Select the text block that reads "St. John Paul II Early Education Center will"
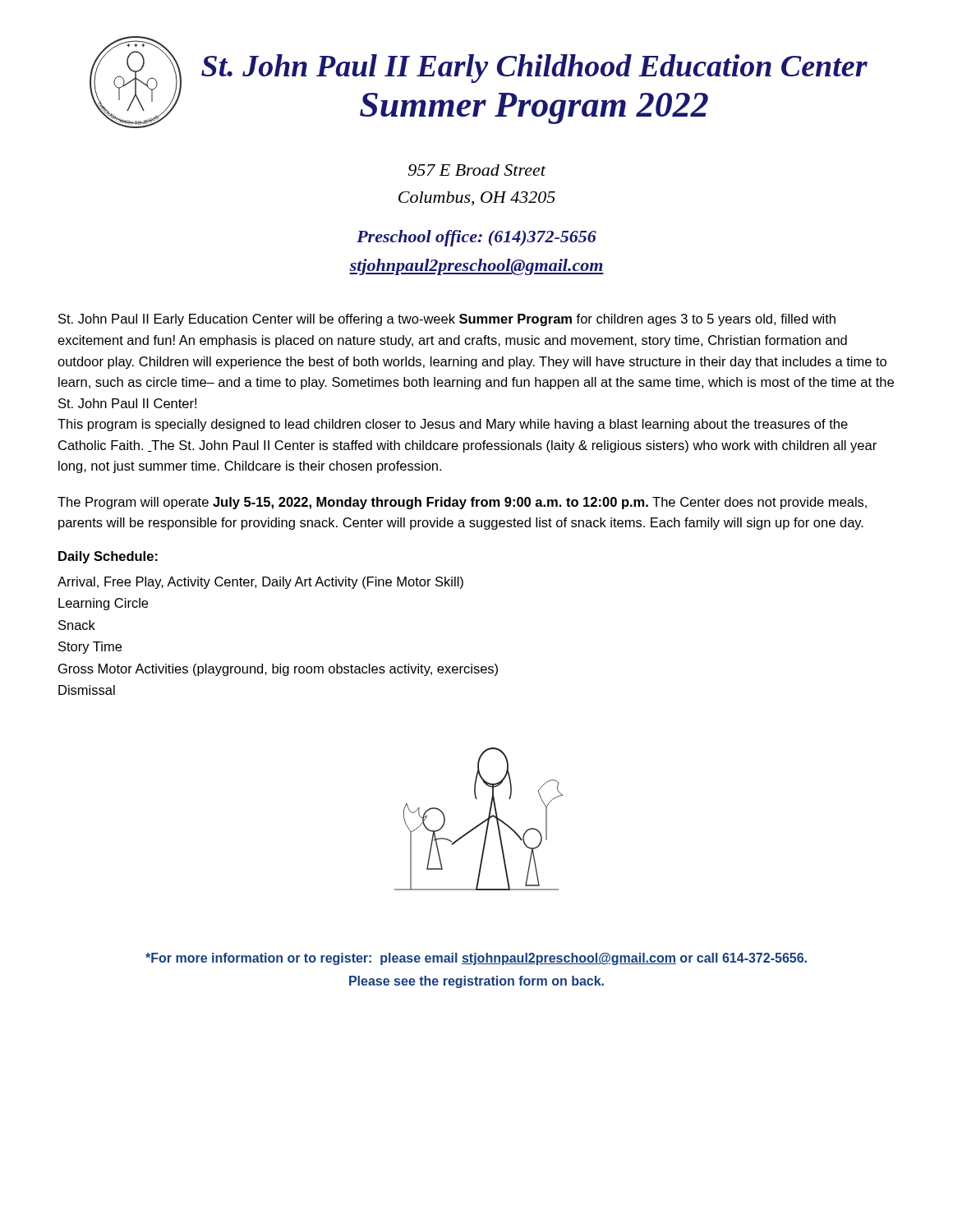The height and width of the screenshot is (1232, 953). 476,392
